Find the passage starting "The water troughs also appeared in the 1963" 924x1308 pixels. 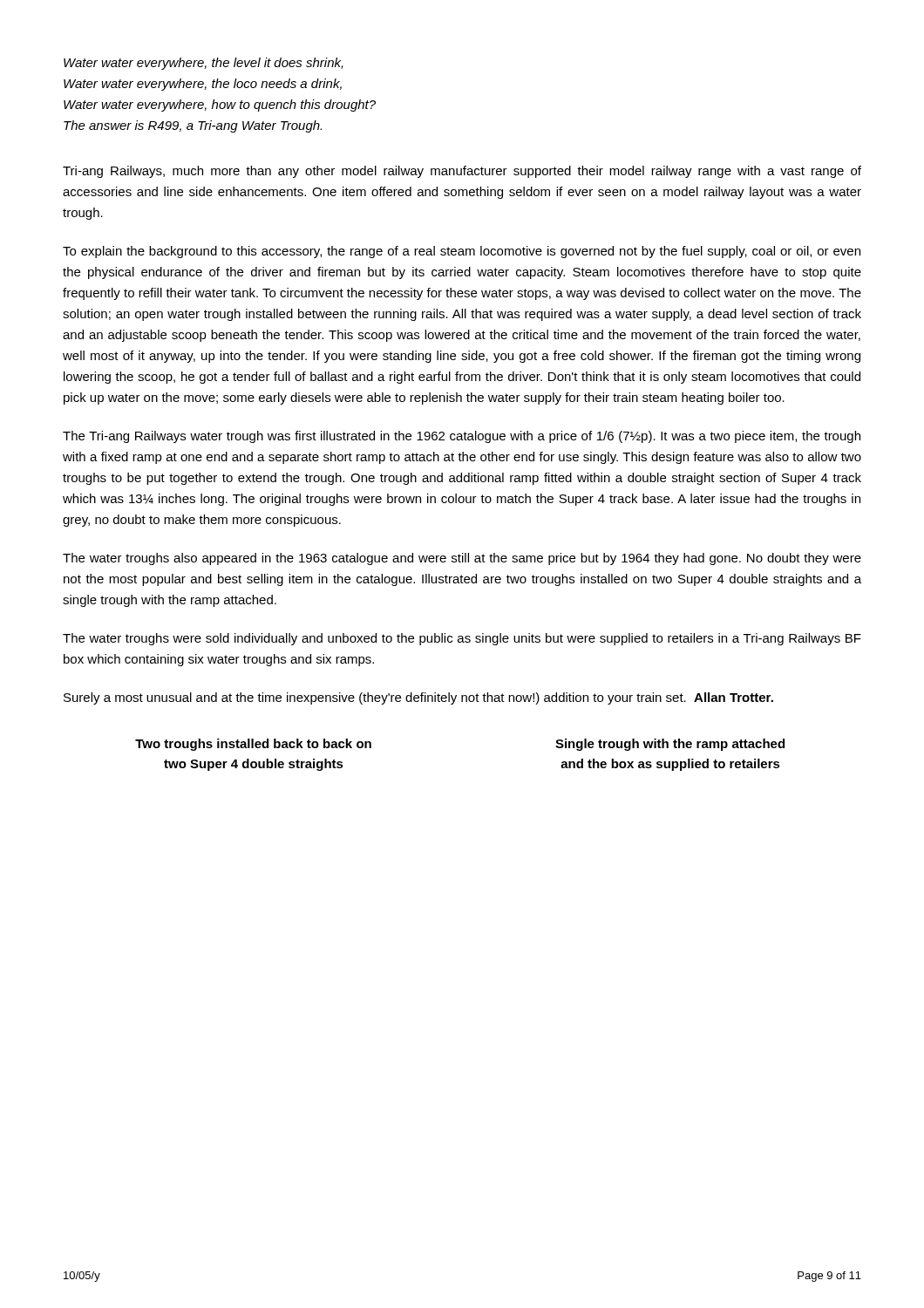click(462, 579)
